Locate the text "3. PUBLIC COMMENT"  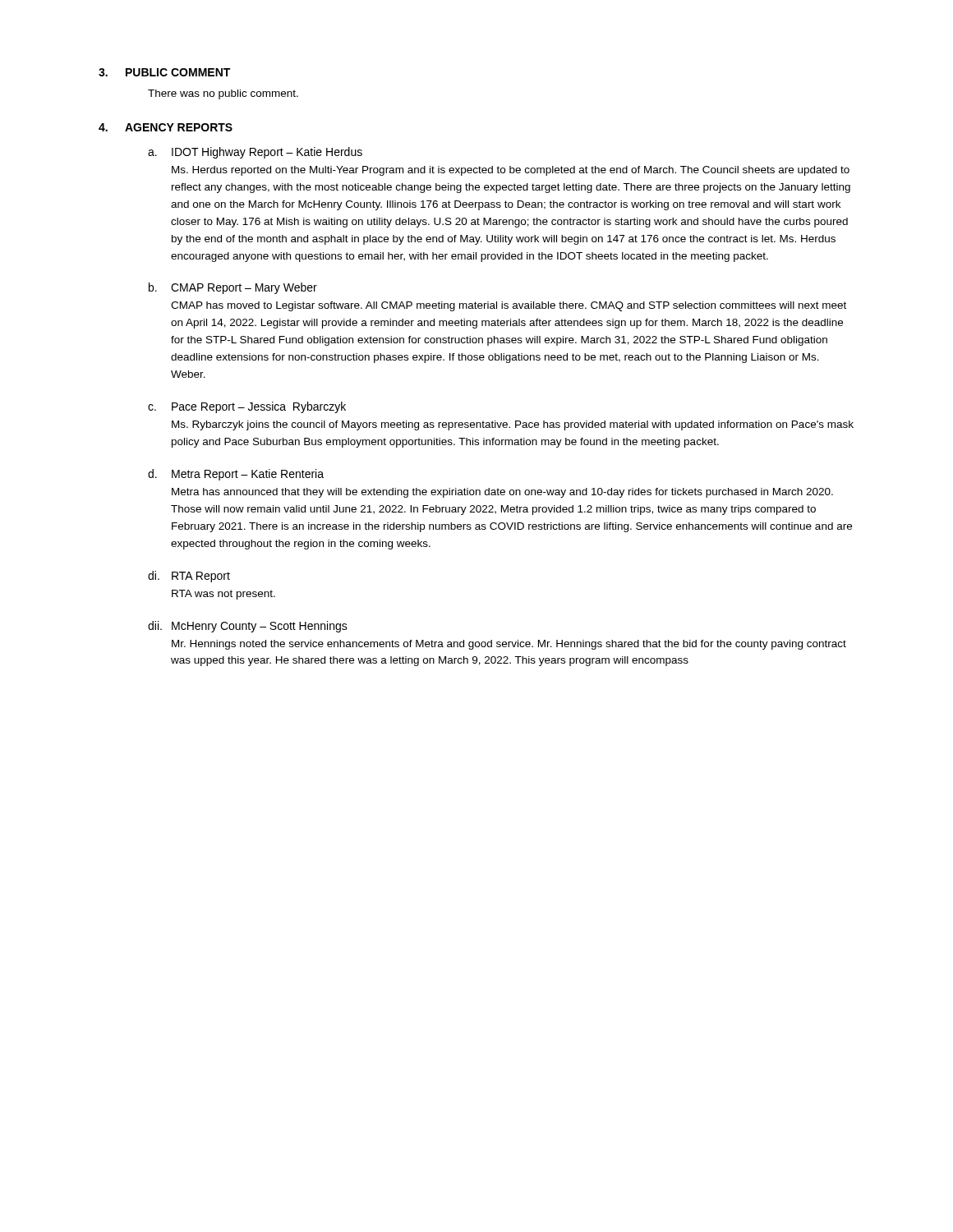[164, 72]
